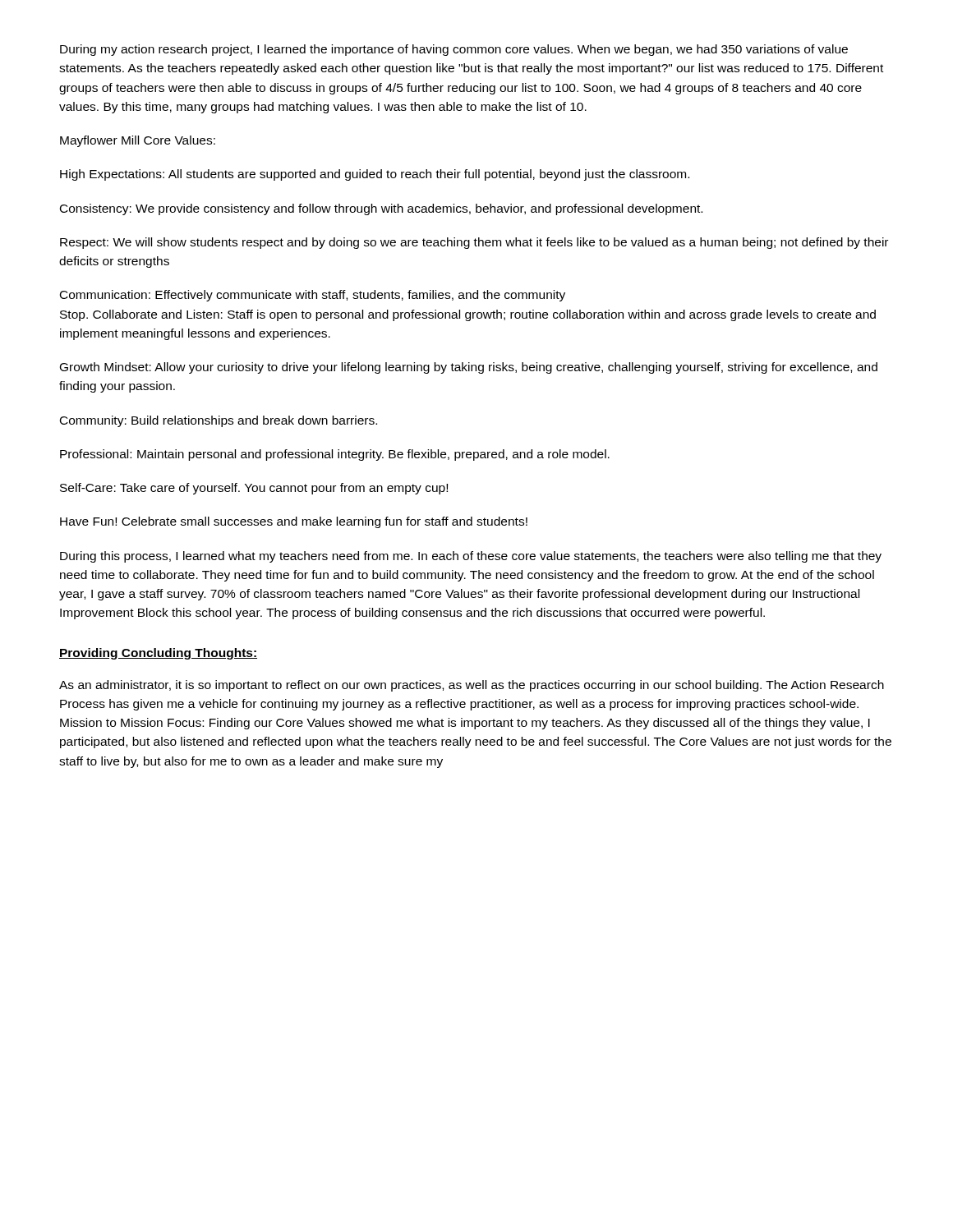Select the text block with the text "During this process, I"
The width and height of the screenshot is (953, 1232).
point(470,584)
